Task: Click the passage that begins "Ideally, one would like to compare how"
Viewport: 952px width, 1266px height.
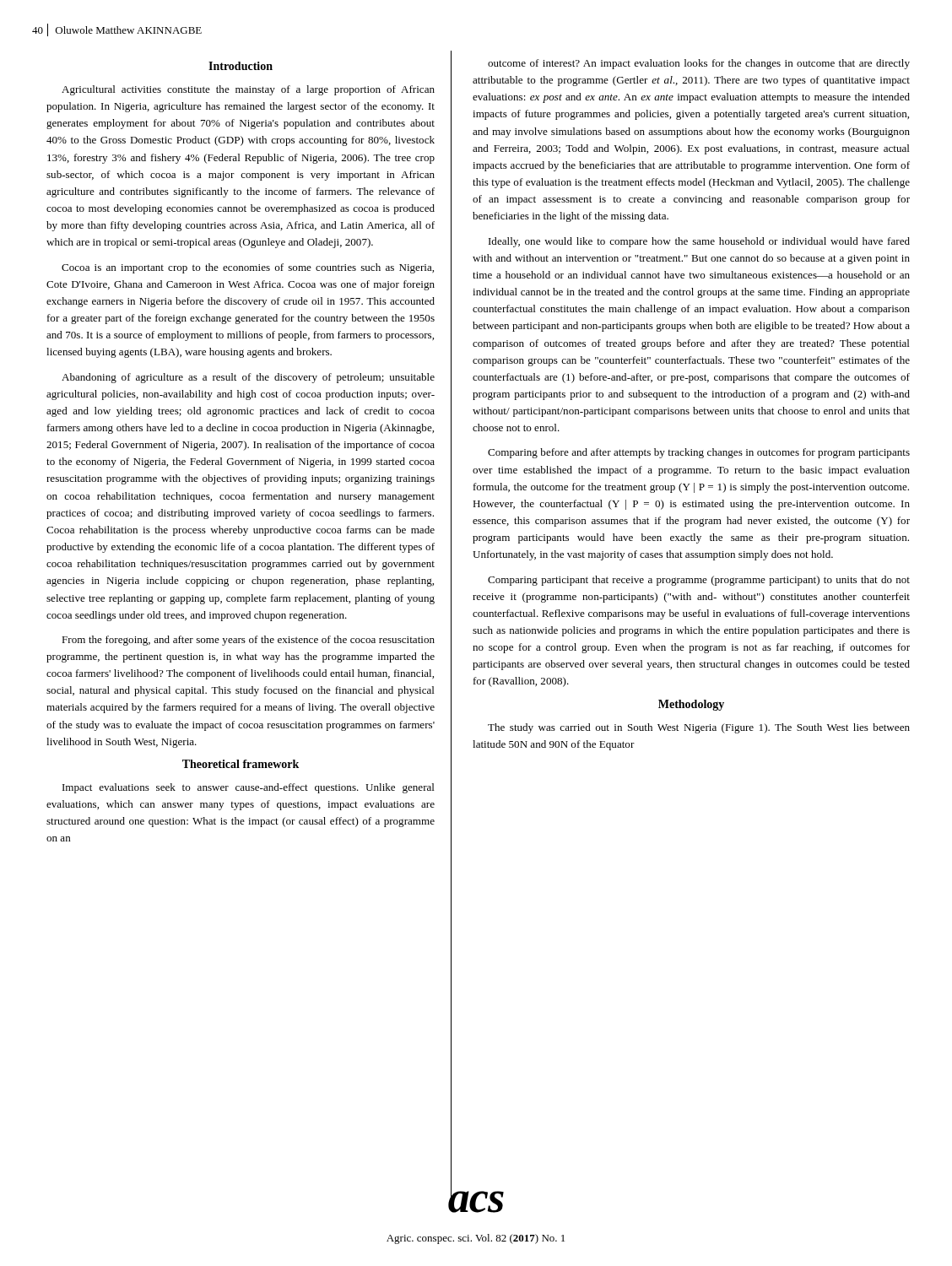Action: pyautogui.click(x=691, y=334)
